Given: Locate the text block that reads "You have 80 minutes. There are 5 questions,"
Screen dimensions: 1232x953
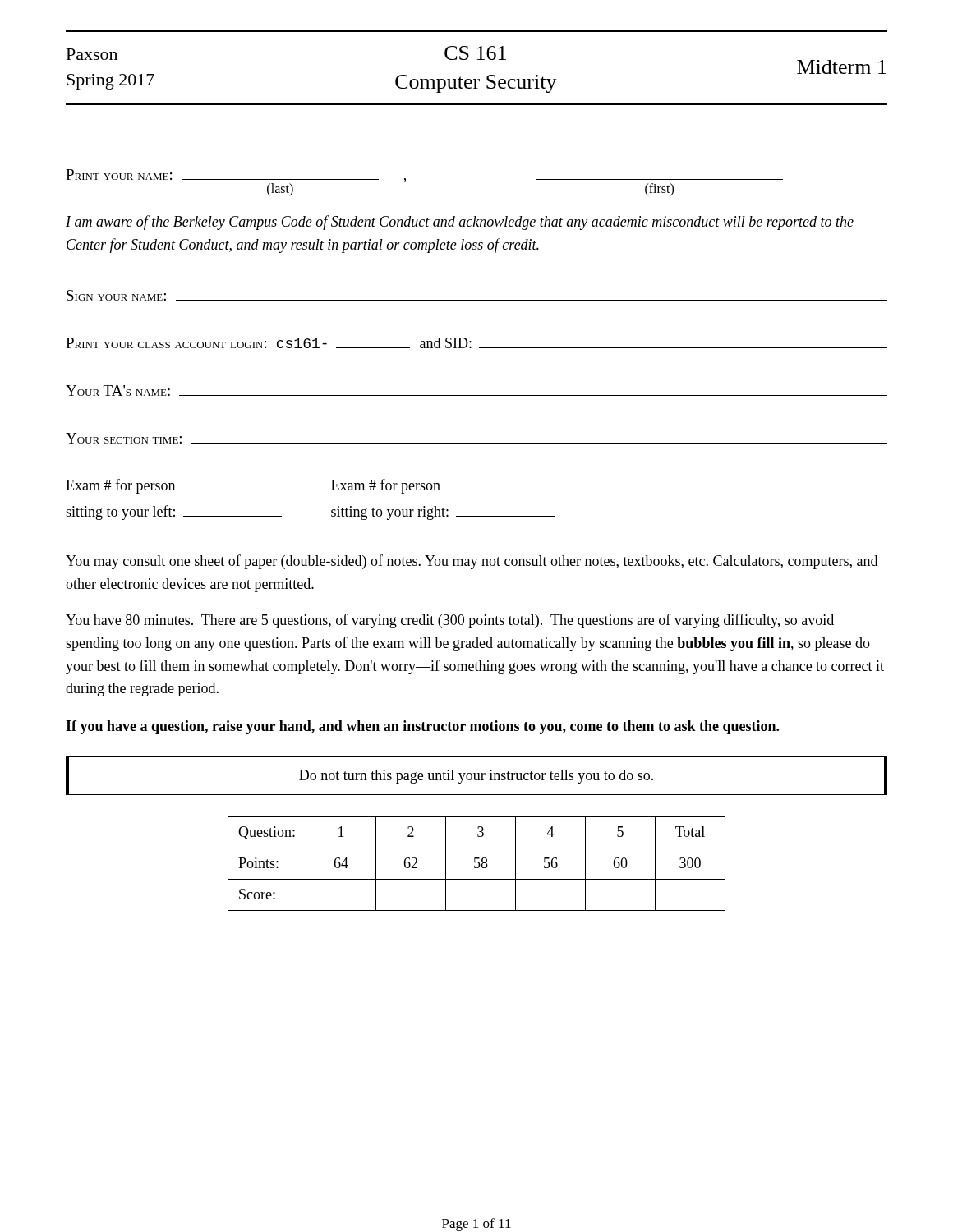Looking at the screenshot, I should tap(475, 654).
